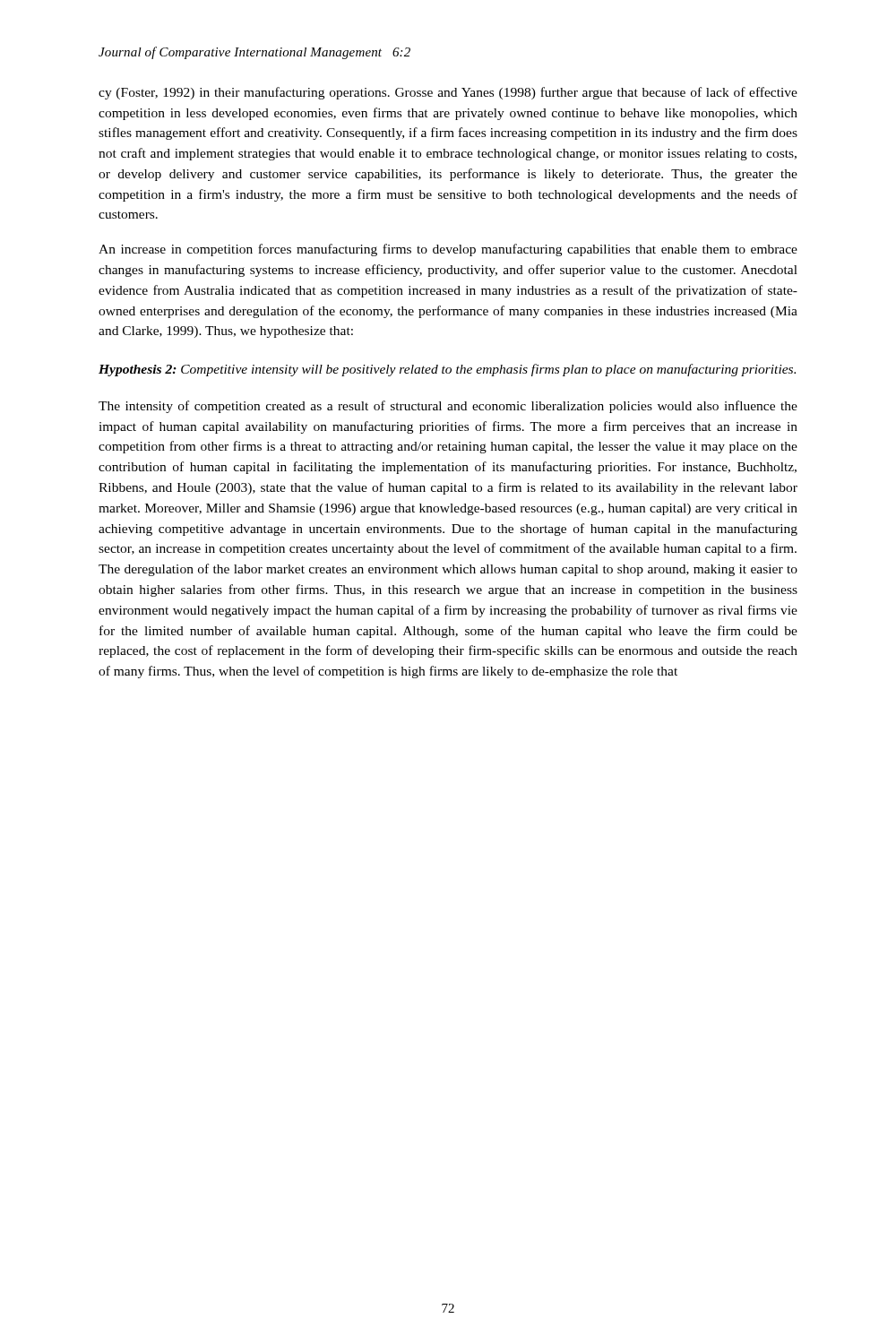Where is the passage that starts "cy (Foster, 1992) in their manufacturing operations. Grosse"?

coord(448,154)
